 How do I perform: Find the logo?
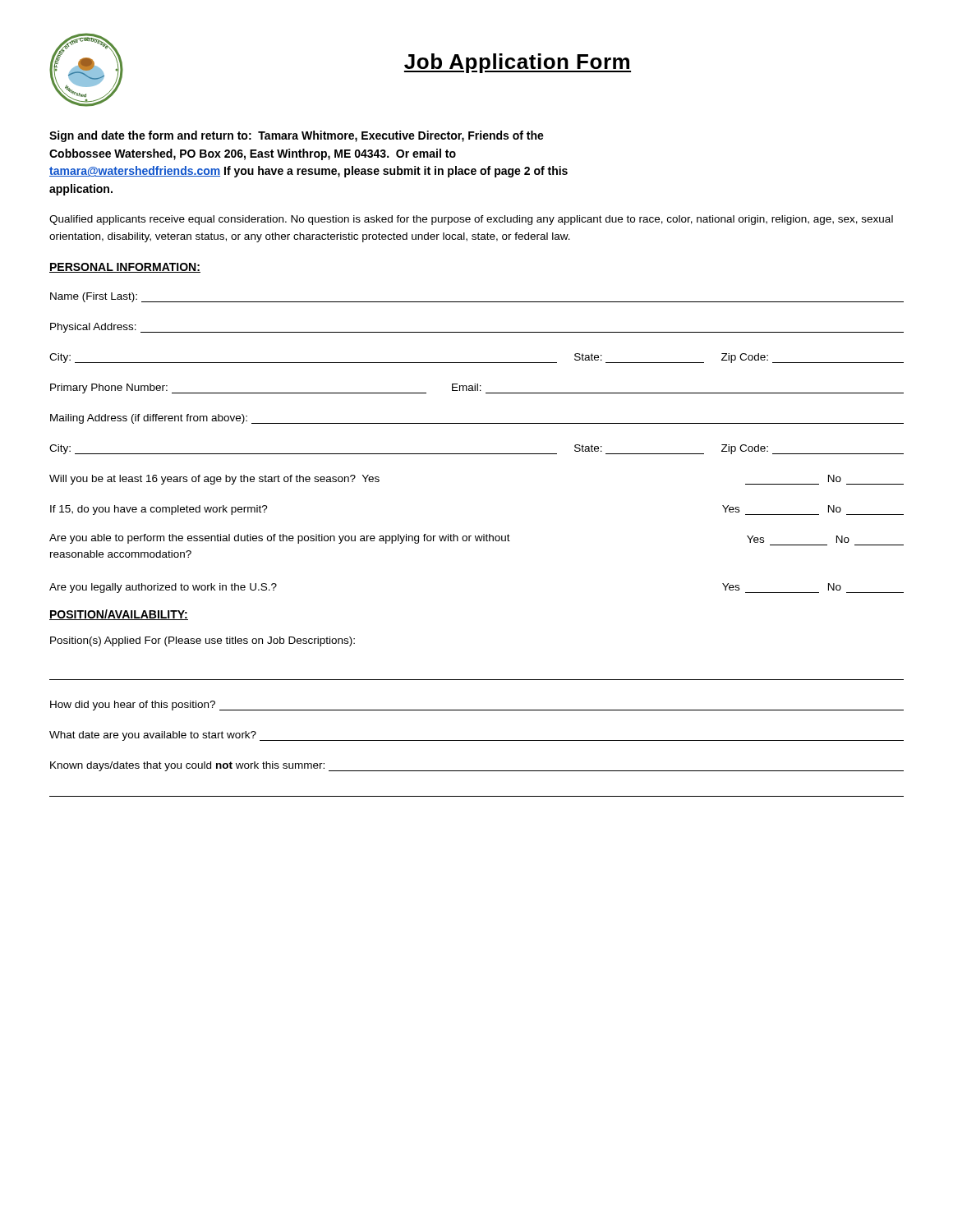click(x=90, y=71)
